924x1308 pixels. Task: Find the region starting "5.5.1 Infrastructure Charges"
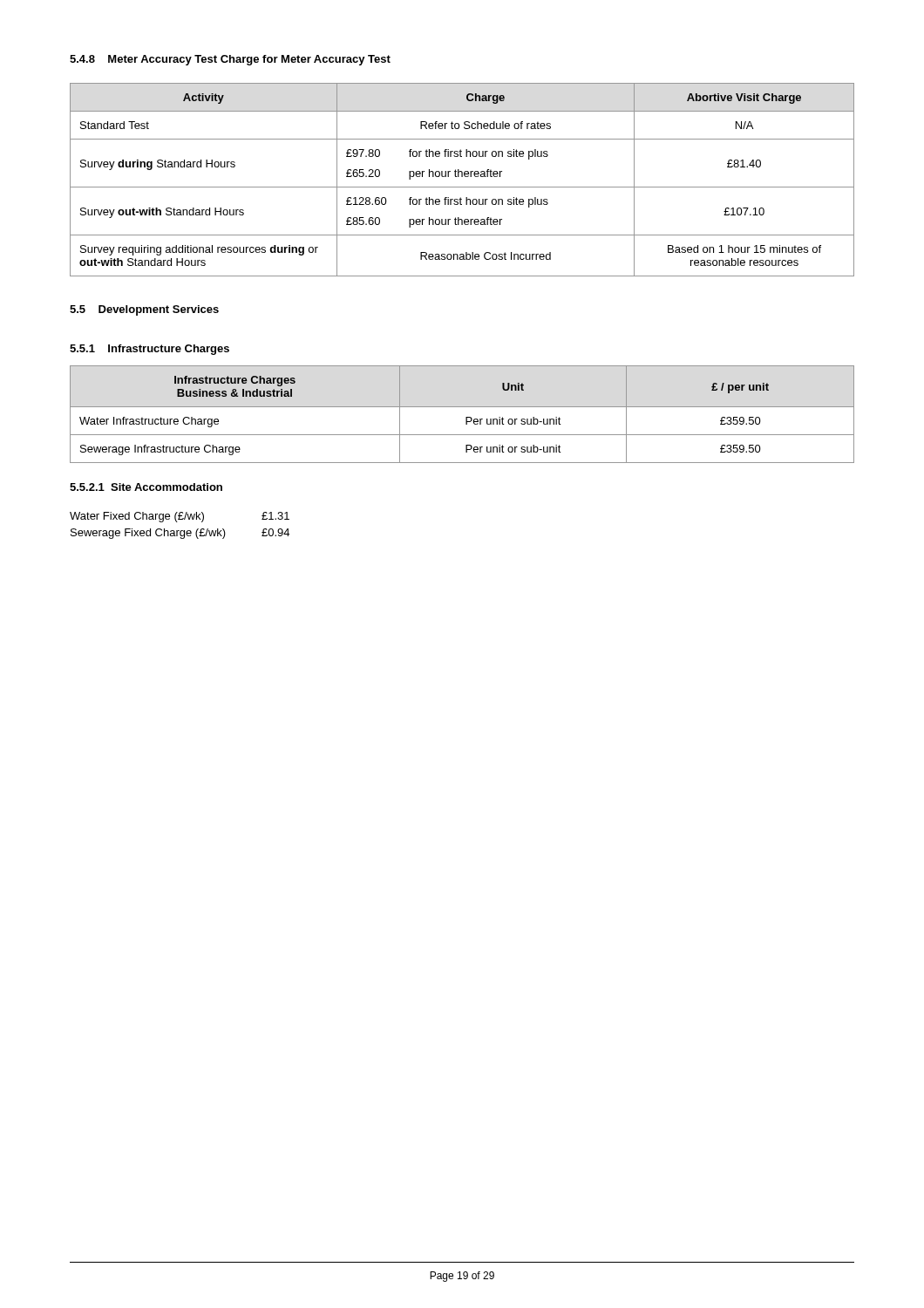pyautogui.click(x=150, y=348)
